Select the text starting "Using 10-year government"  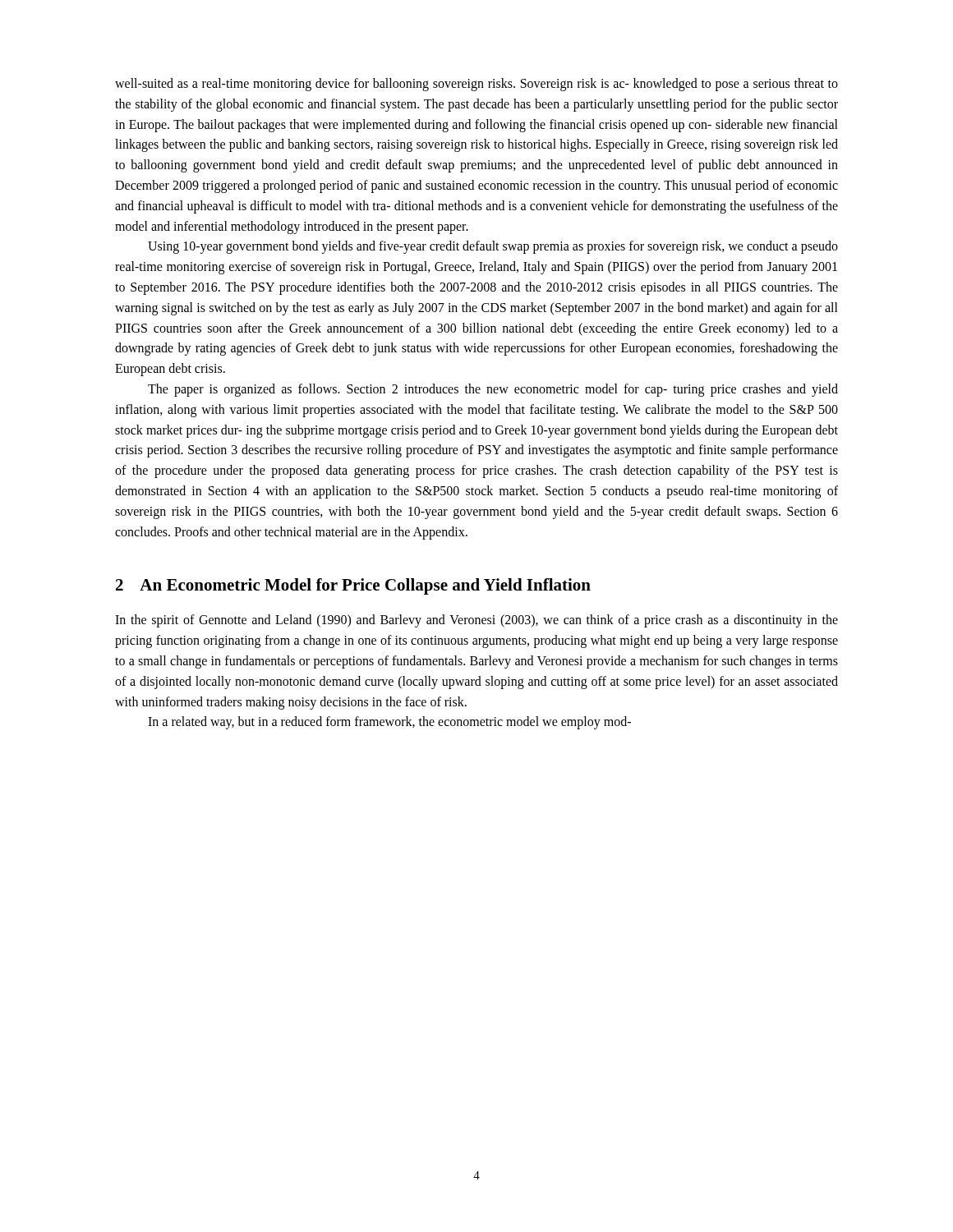tap(476, 308)
